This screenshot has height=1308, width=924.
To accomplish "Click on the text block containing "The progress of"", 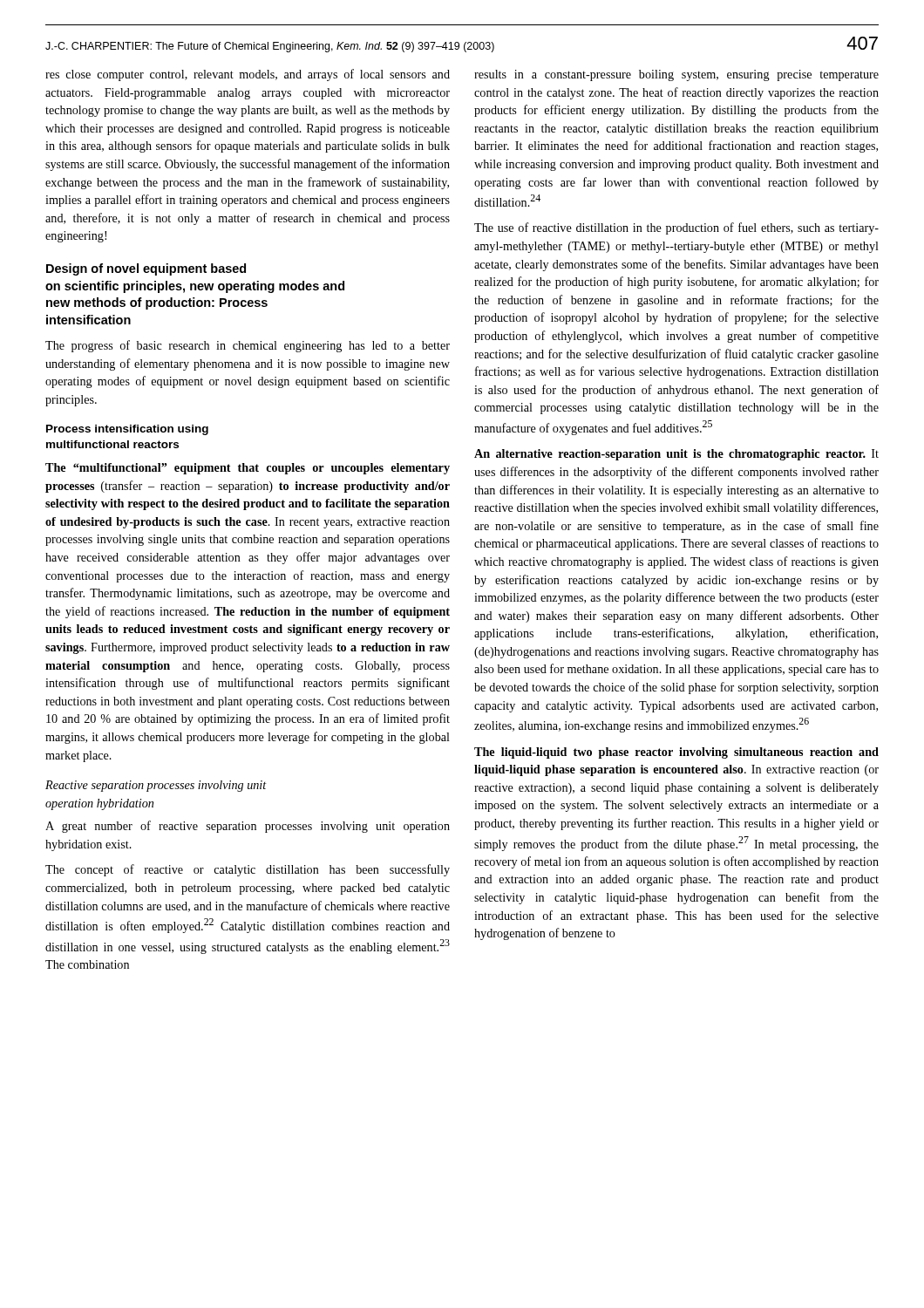I will (x=248, y=373).
